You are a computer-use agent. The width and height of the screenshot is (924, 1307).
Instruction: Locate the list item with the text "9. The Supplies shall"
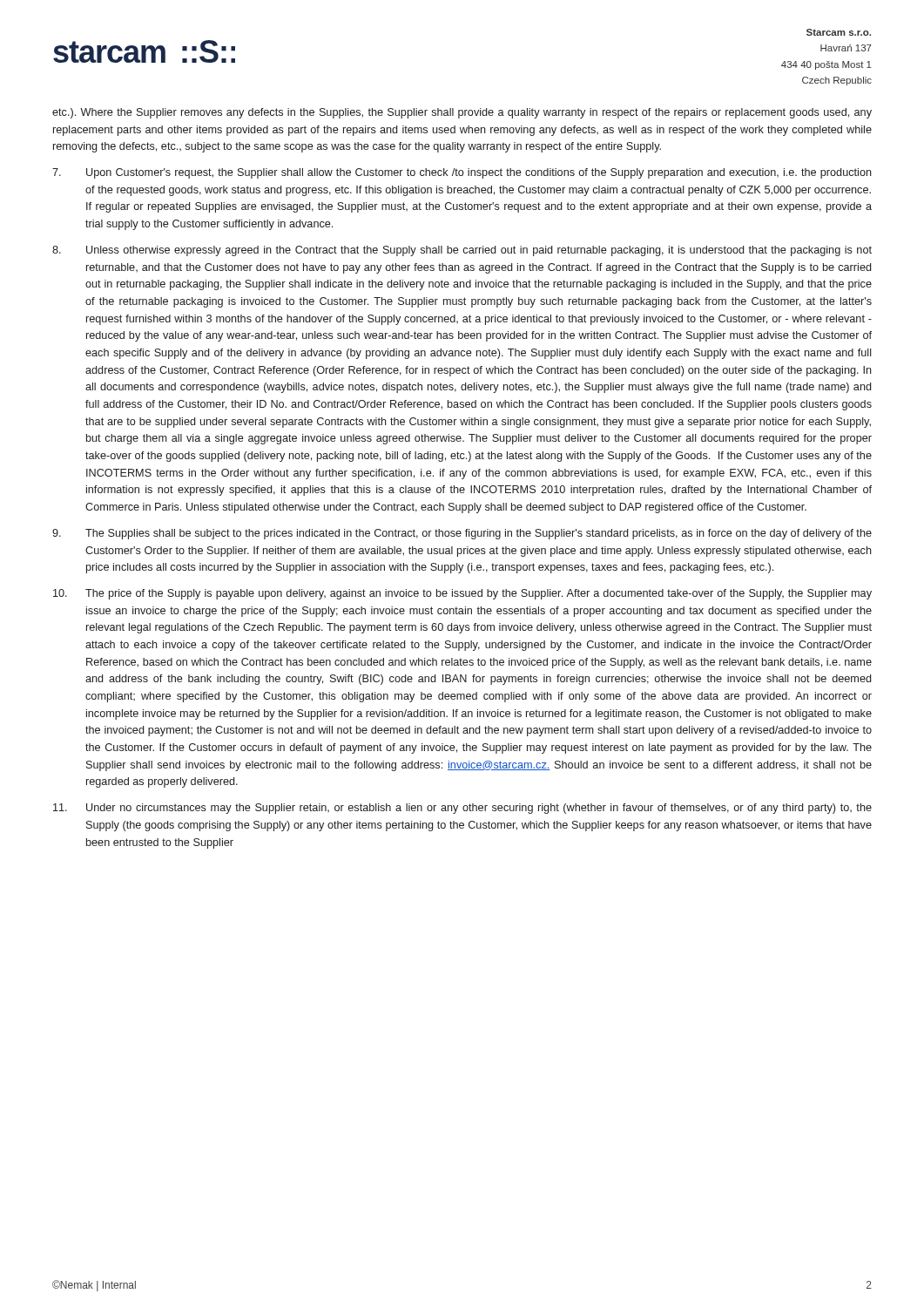coord(462,551)
